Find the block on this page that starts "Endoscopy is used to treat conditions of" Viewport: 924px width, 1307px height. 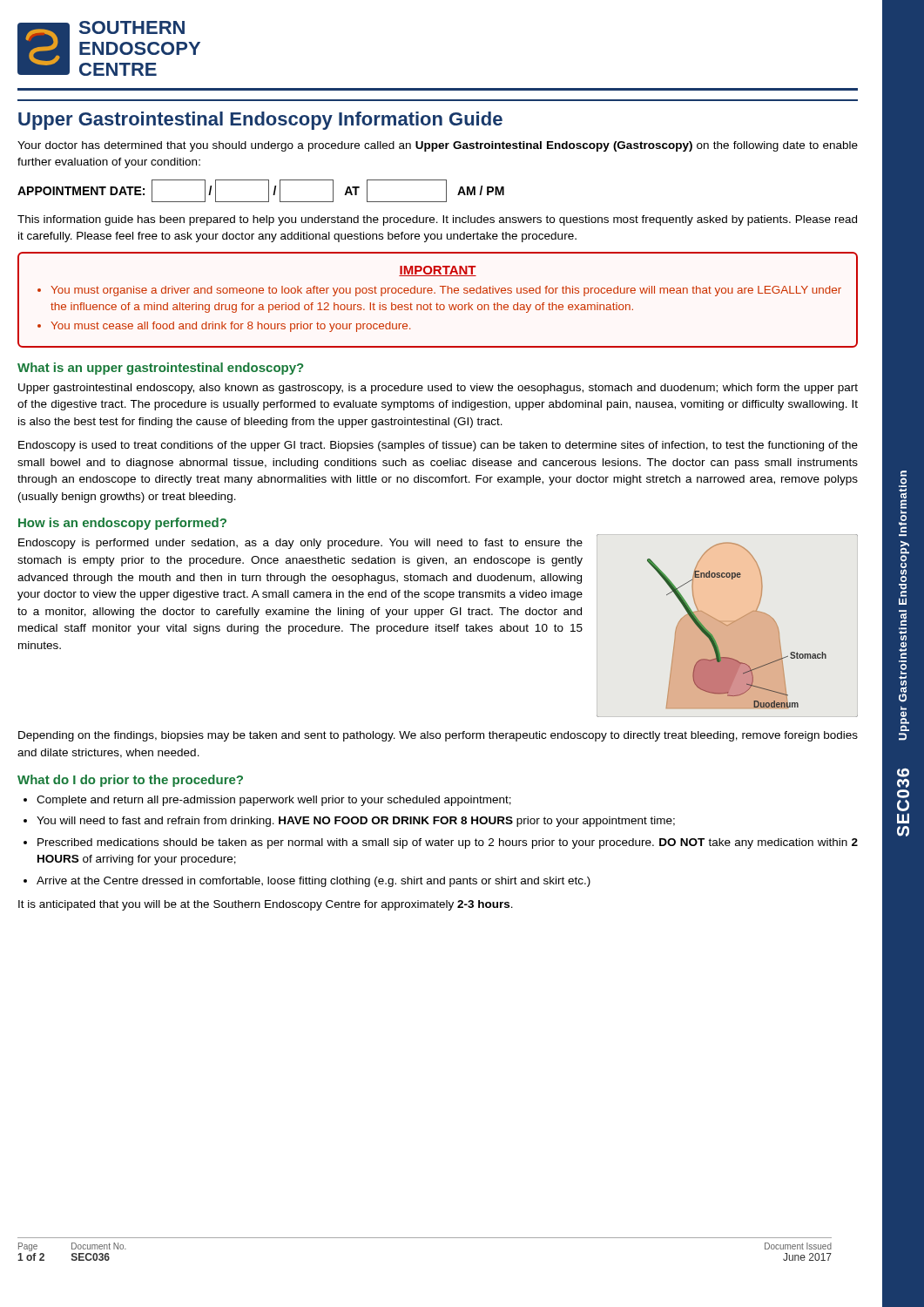click(x=438, y=471)
